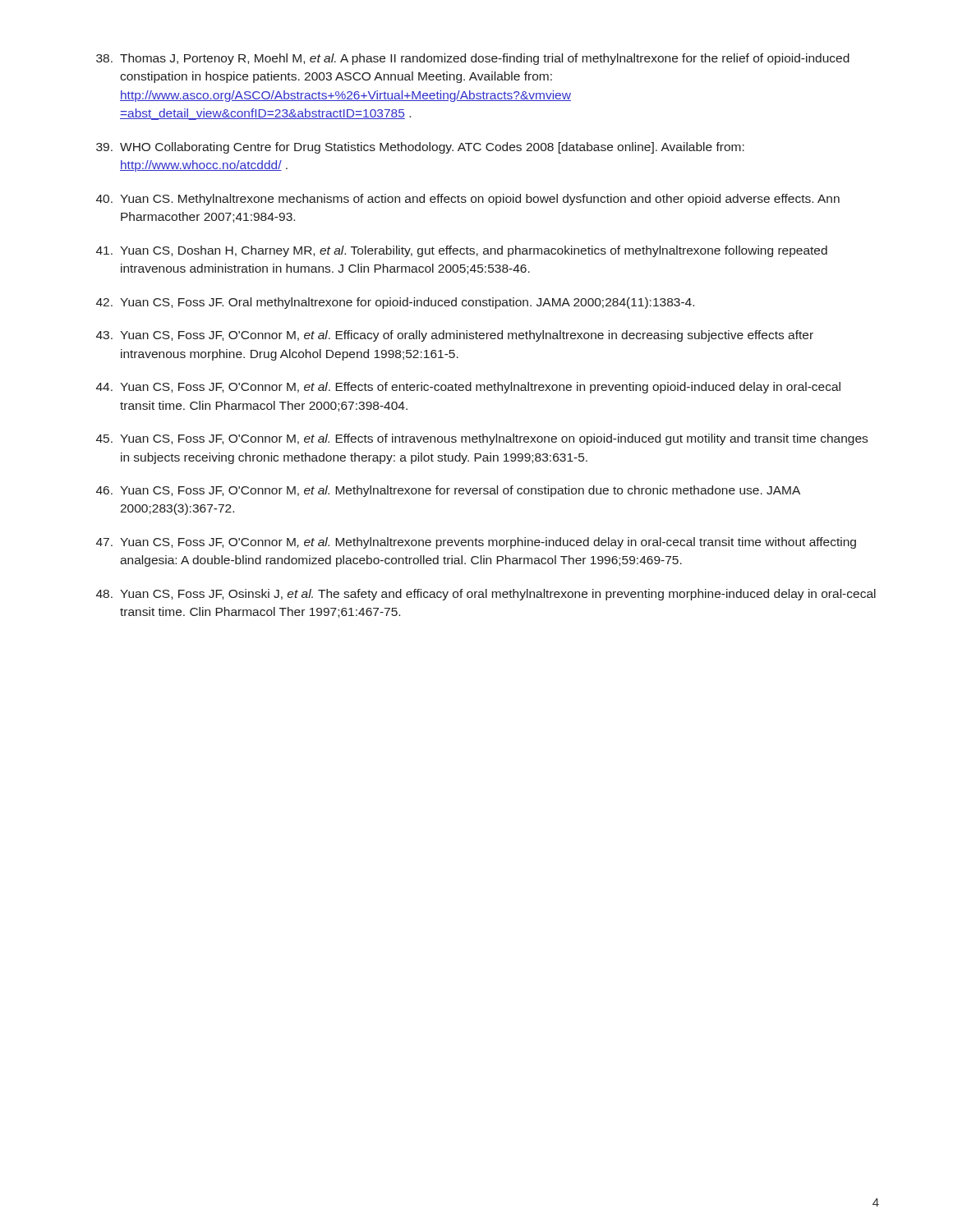Locate the element starting "42. Yuan CS, Foss JF. Oral"

(476, 302)
